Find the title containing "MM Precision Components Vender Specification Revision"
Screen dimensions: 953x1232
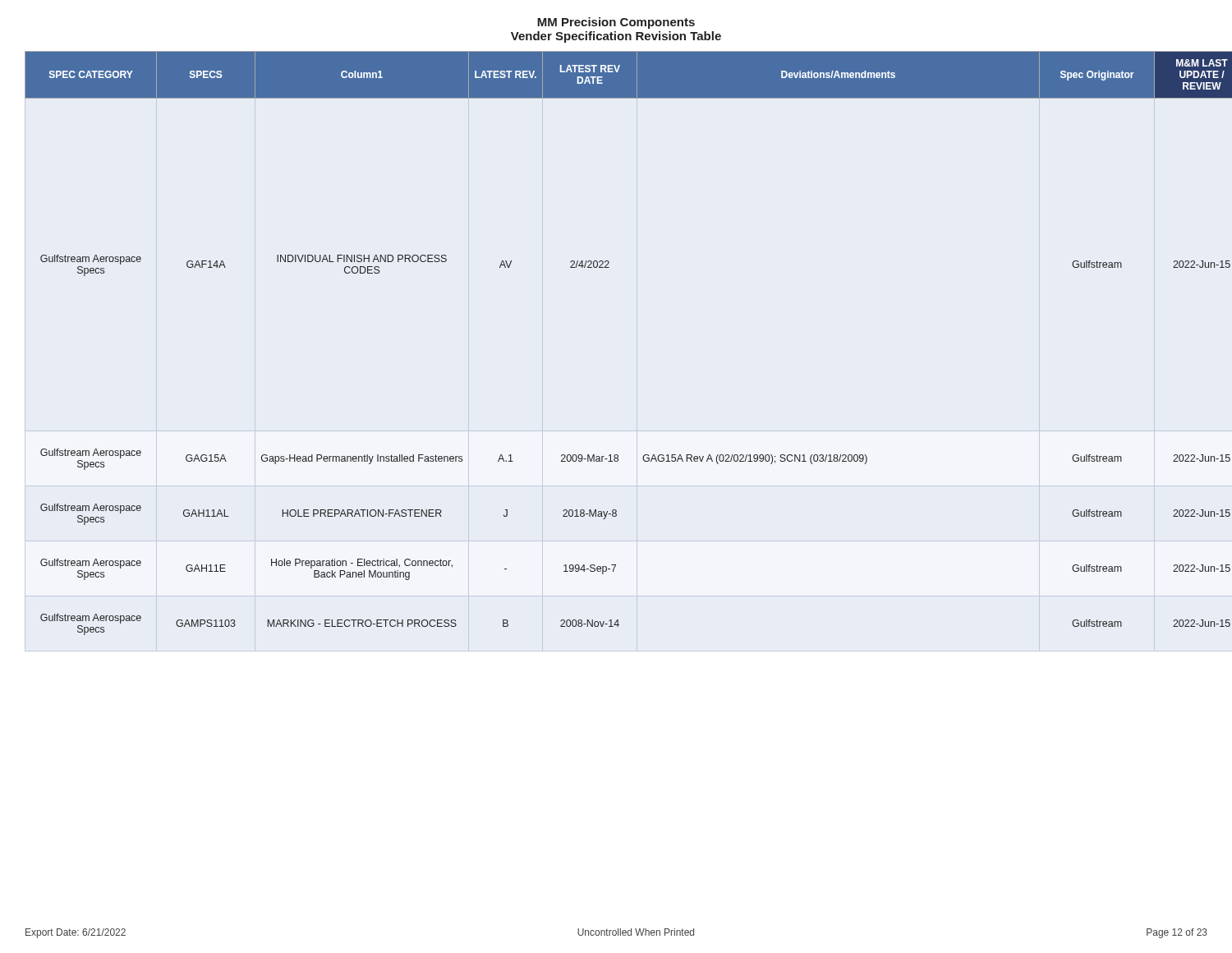[x=616, y=29]
